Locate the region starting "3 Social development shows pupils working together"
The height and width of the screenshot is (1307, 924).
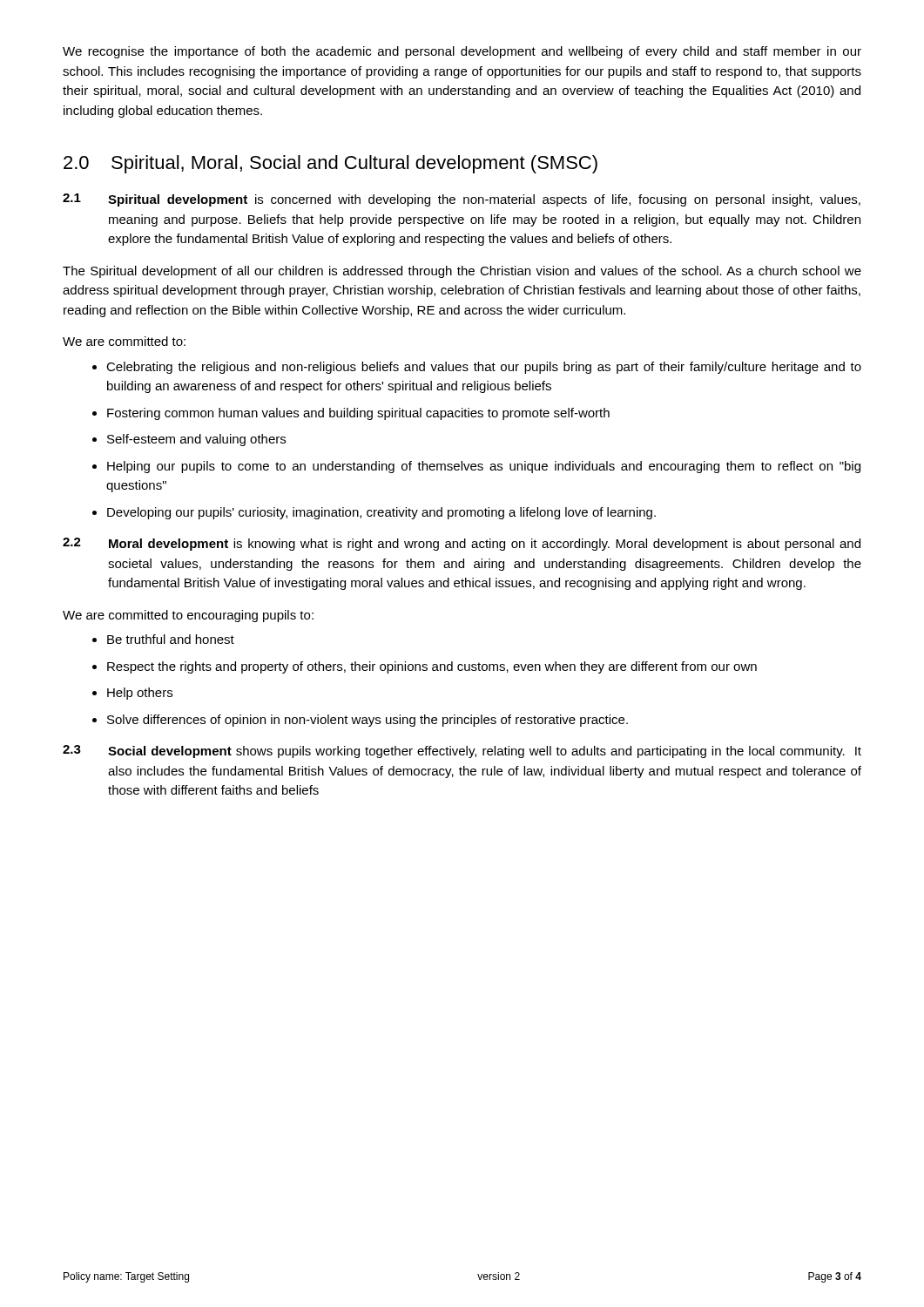tap(462, 771)
